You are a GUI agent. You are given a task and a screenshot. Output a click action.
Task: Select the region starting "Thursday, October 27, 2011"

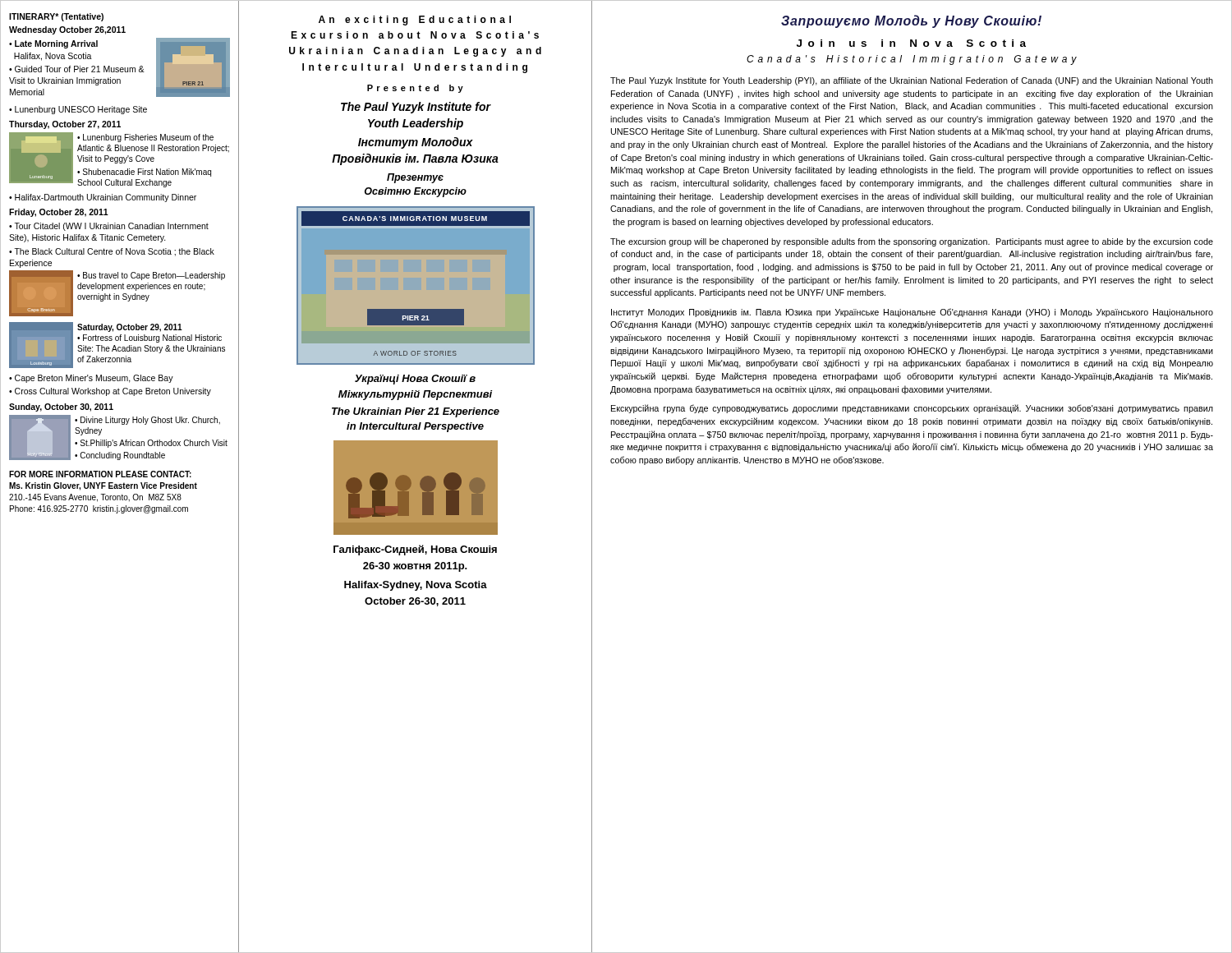tap(65, 124)
